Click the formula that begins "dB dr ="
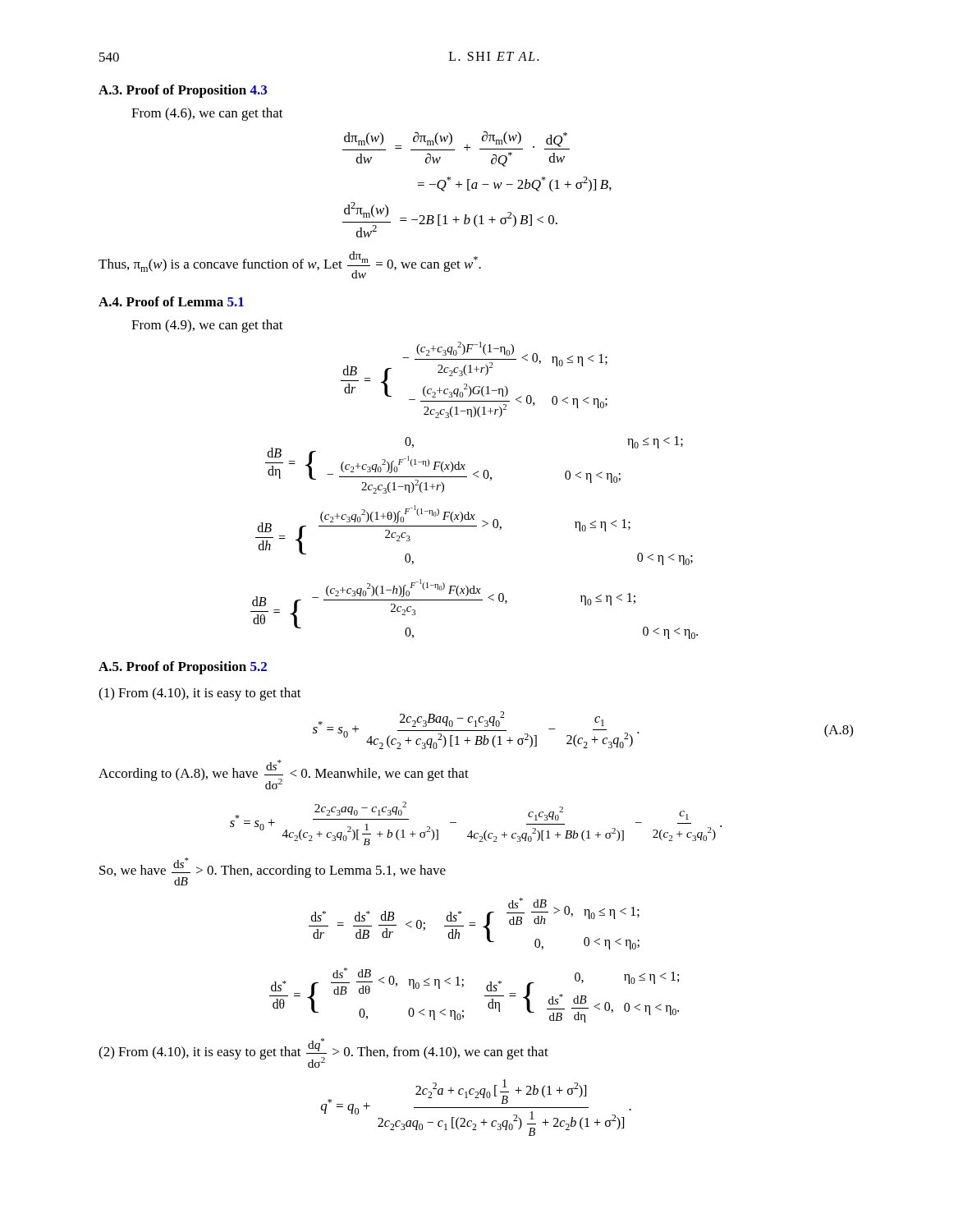The height and width of the screenshot is (1232, 958). (x=476, y=380)
